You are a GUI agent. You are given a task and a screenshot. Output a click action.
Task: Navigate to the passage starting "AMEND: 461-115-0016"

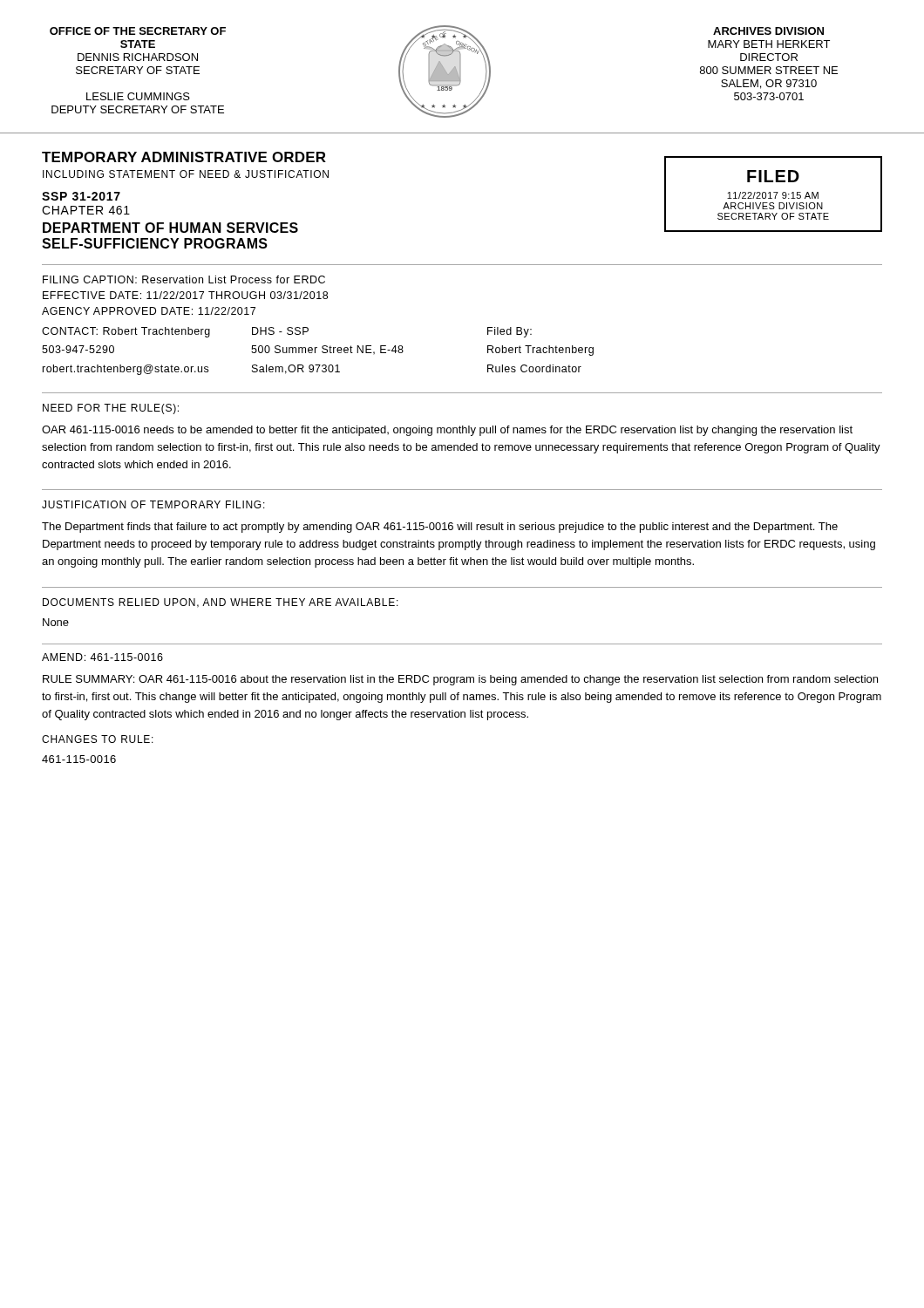click(x=103, y=657)
